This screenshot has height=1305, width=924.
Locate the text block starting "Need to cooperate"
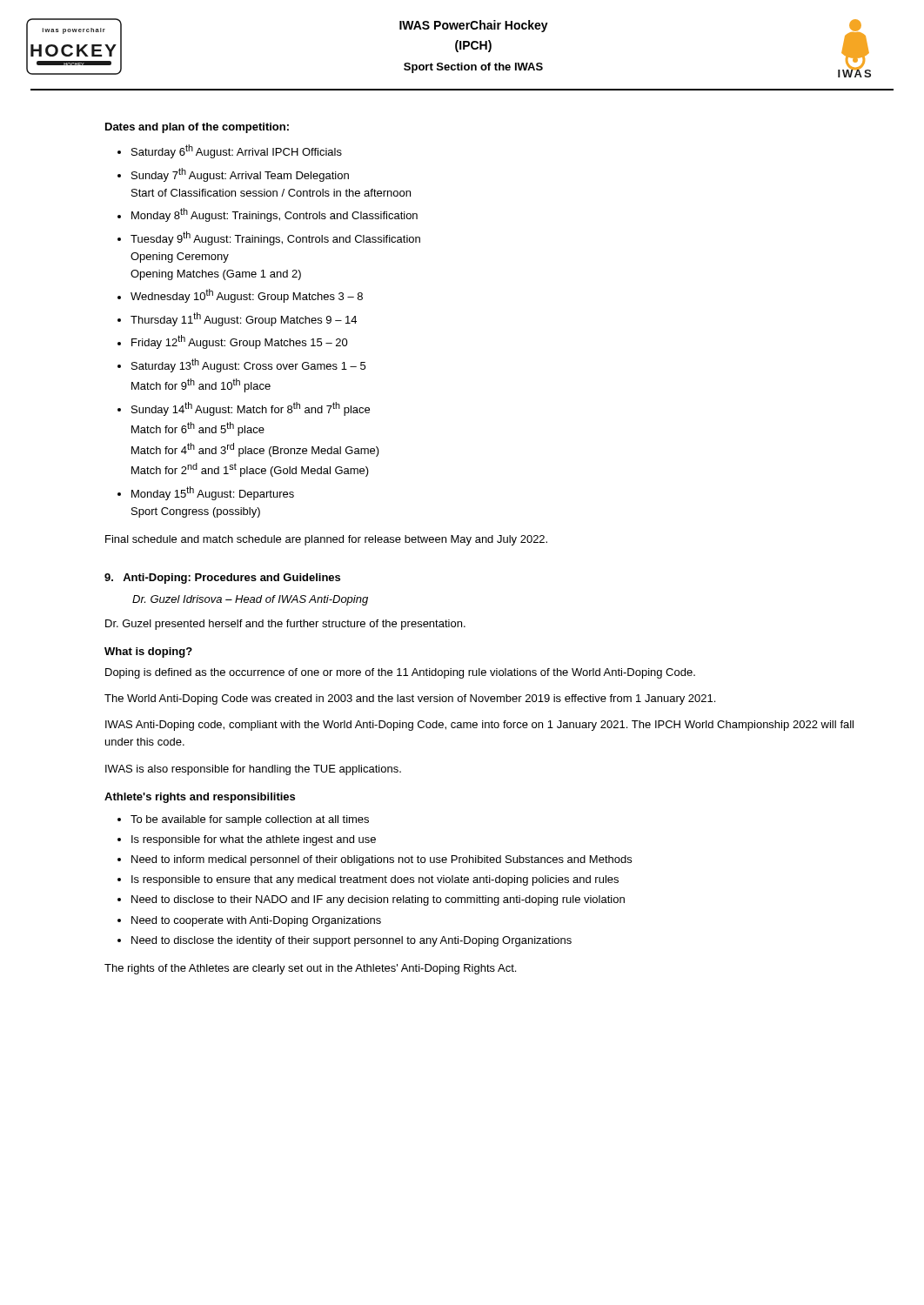pos(256,920)
